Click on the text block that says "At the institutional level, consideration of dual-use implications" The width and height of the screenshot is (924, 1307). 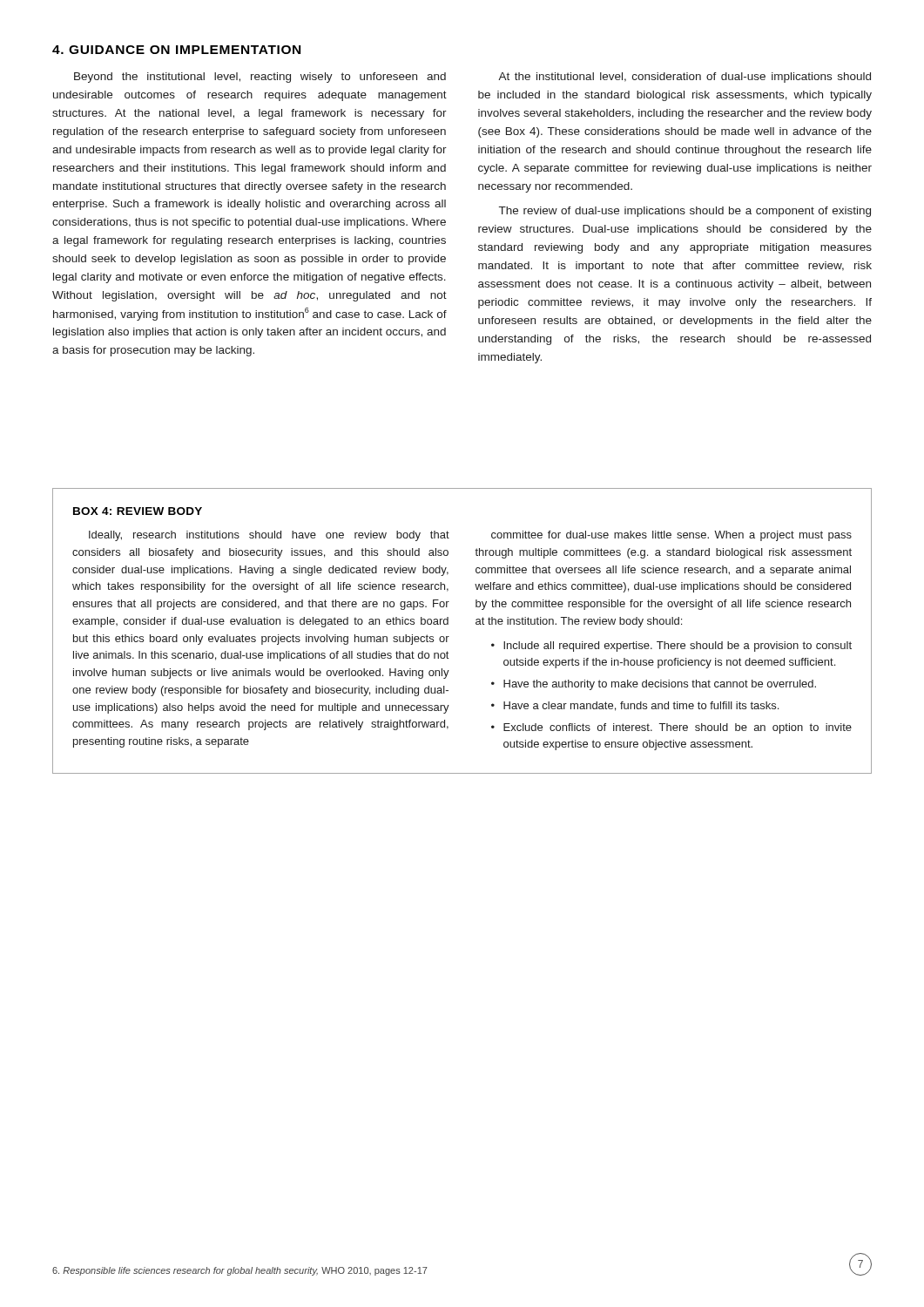(x=675, y=217)
